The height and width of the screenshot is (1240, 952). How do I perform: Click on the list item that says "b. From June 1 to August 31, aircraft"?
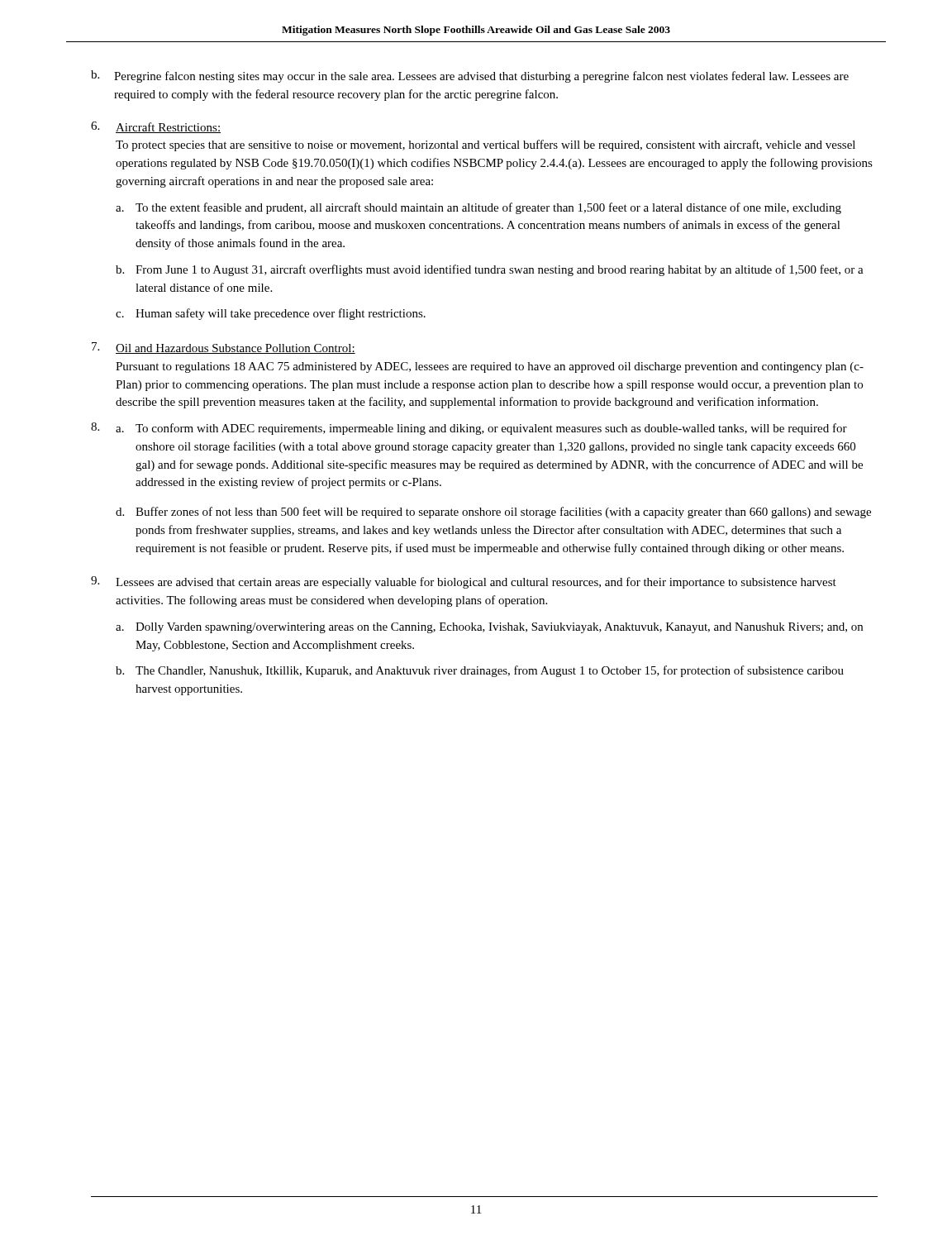coord(497,279)
